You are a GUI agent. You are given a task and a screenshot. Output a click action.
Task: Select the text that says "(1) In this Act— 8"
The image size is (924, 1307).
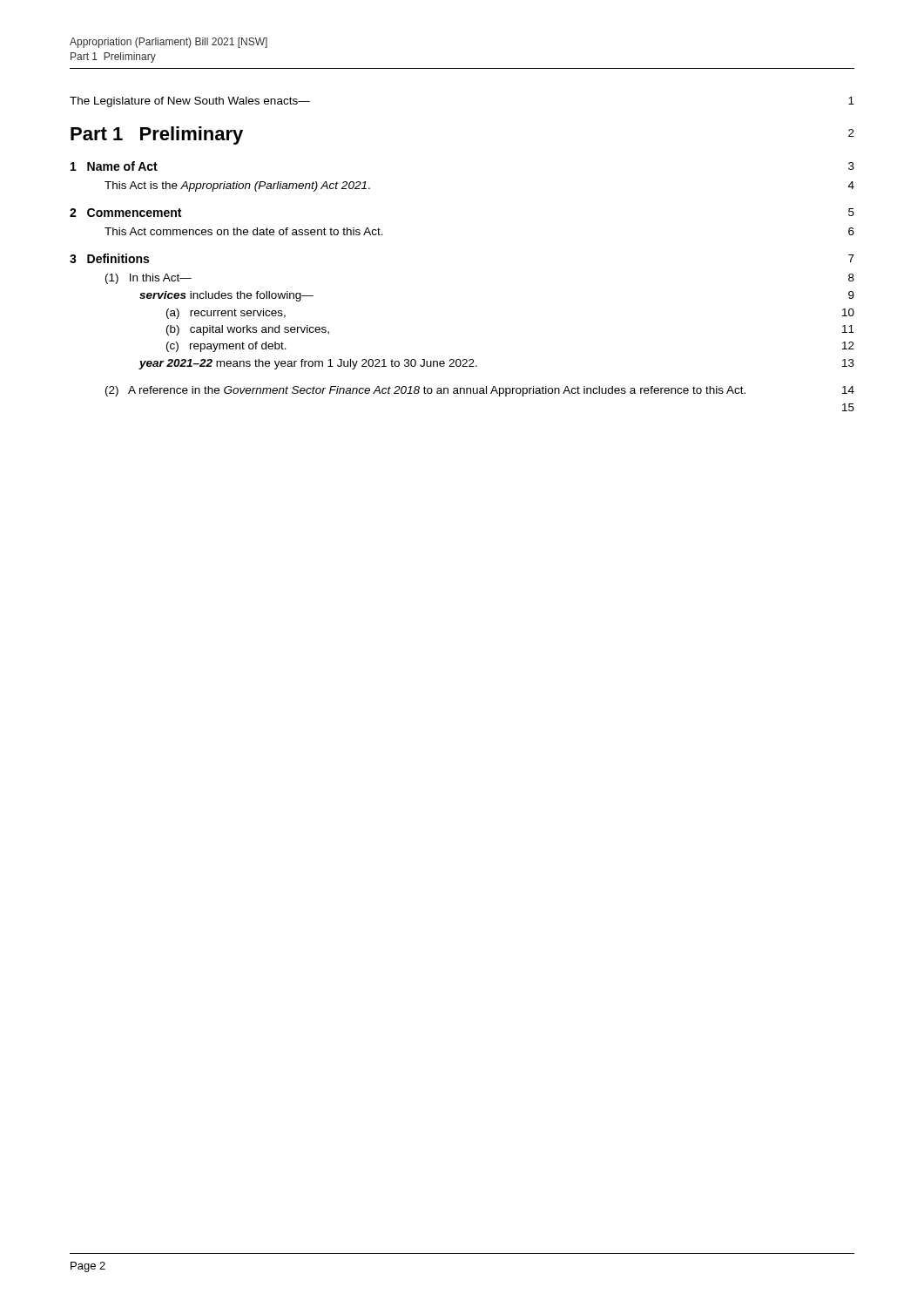156,278
